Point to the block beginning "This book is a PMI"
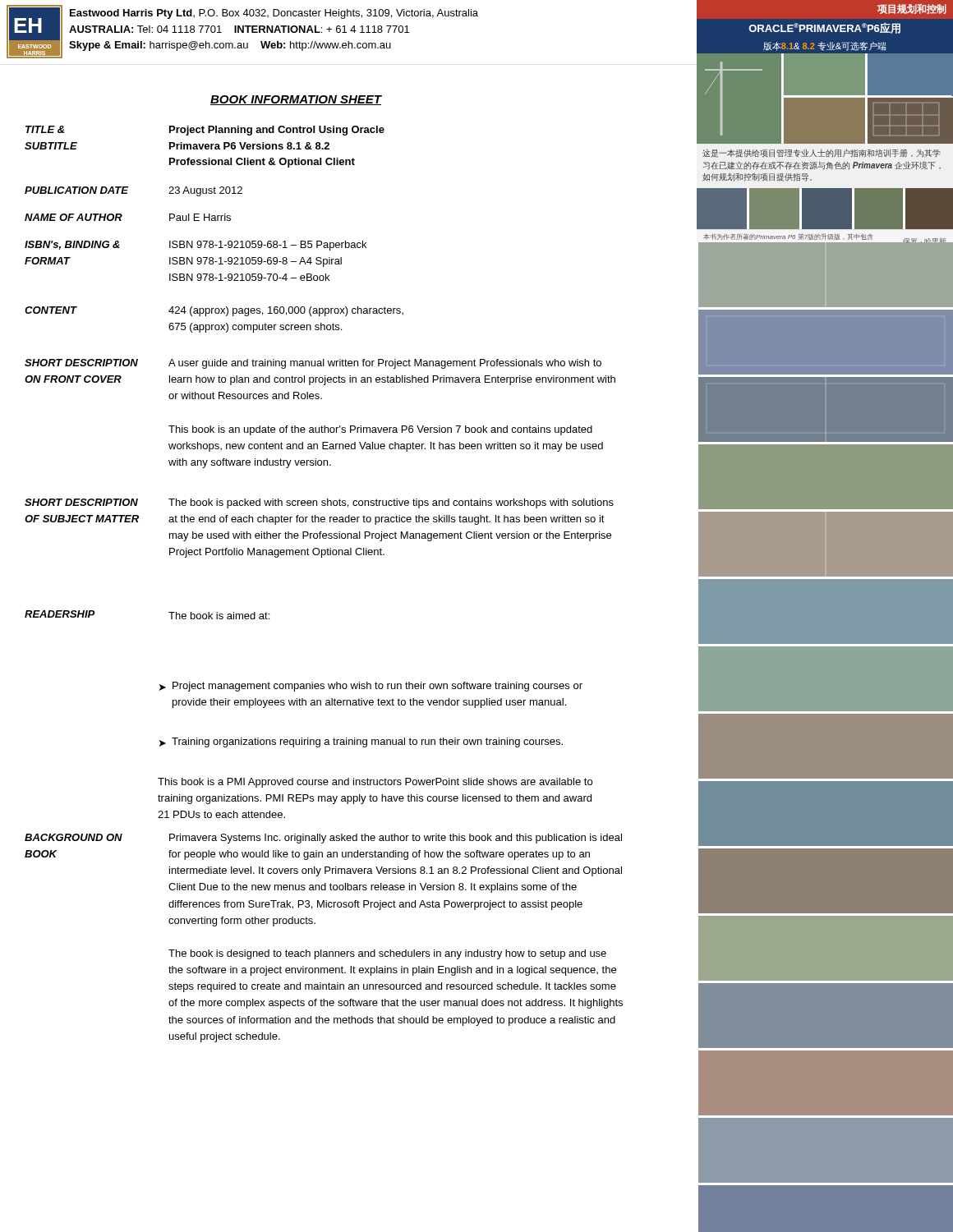Image resolution: width=953 pixels, height=1232 pixels. [x=375, y=798]
